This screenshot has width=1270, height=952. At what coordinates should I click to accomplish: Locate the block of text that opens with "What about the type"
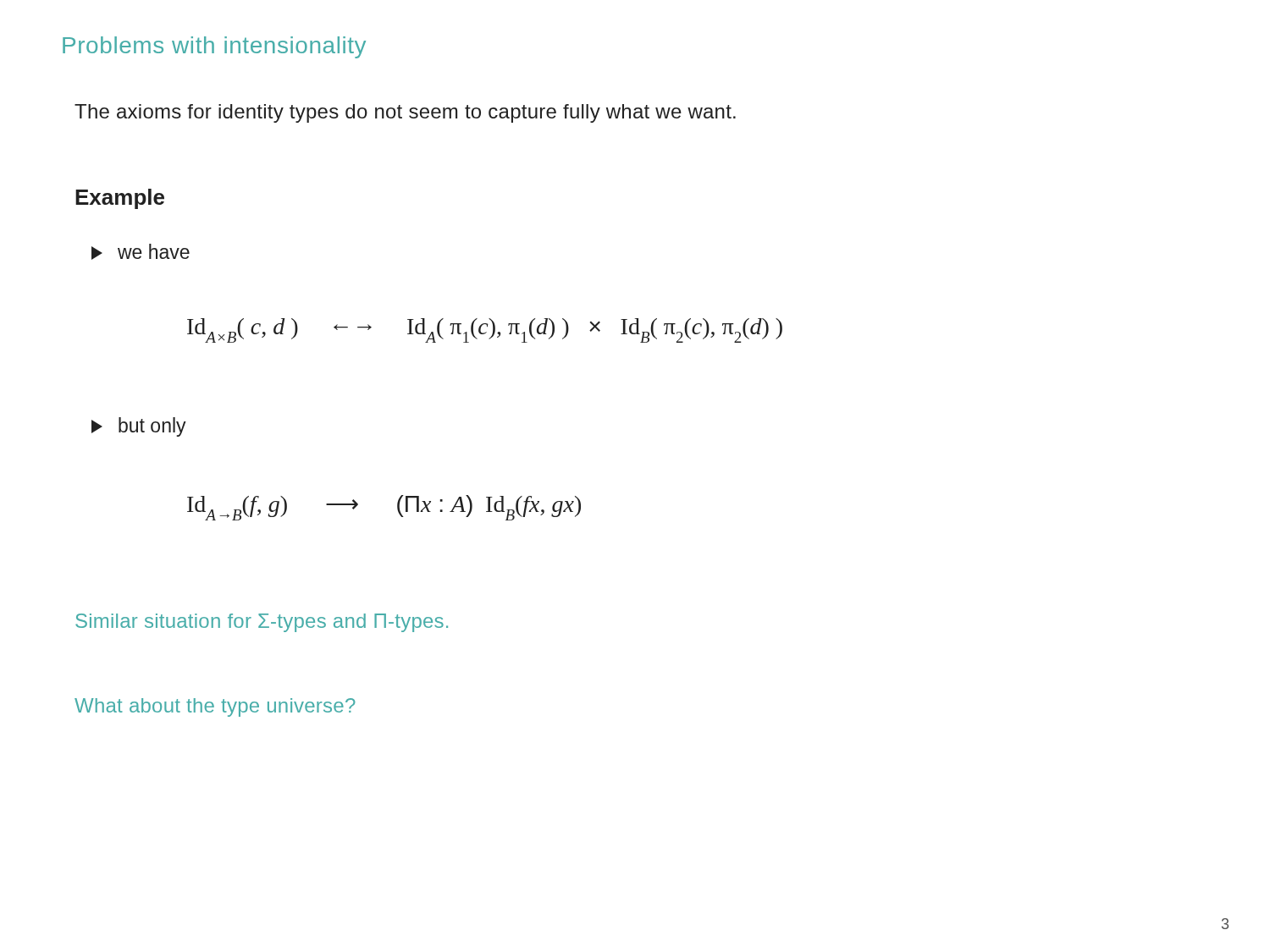pyautogui.click(x=215, y=705)
